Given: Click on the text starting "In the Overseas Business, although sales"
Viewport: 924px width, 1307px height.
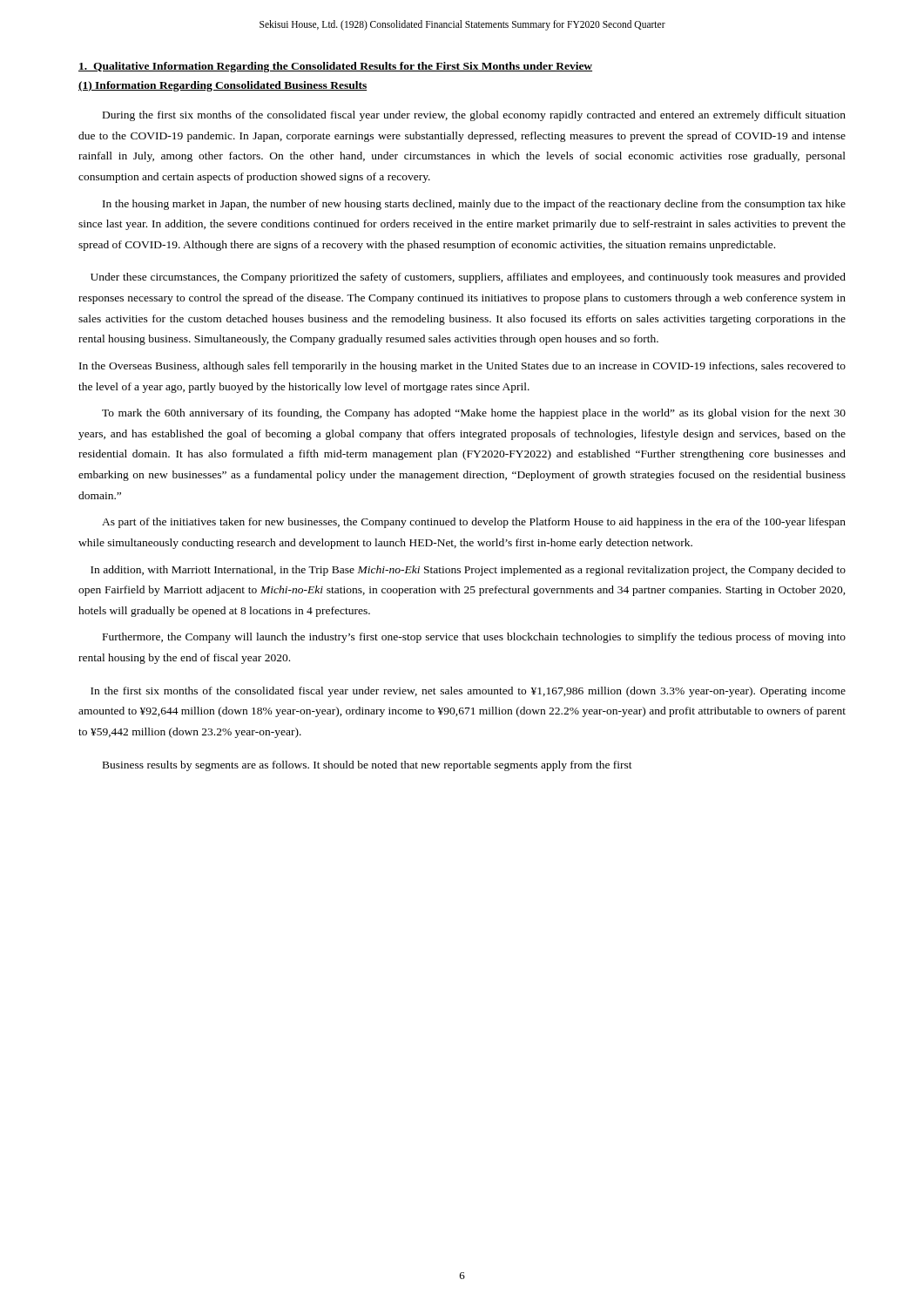Looking at the screenshot, I should tap(462, 376).
